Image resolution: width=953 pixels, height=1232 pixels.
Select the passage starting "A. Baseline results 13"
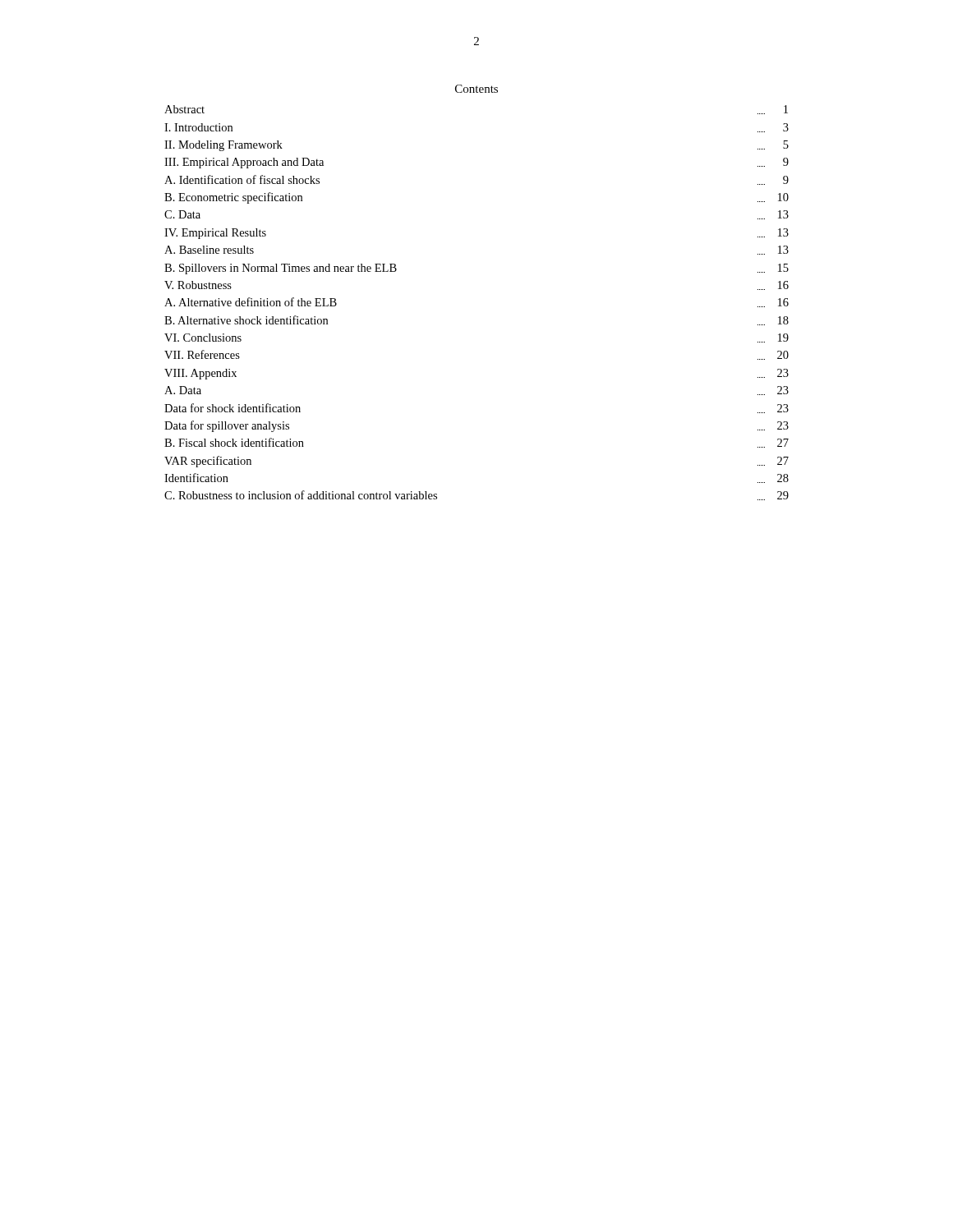(x=207, y=250)
